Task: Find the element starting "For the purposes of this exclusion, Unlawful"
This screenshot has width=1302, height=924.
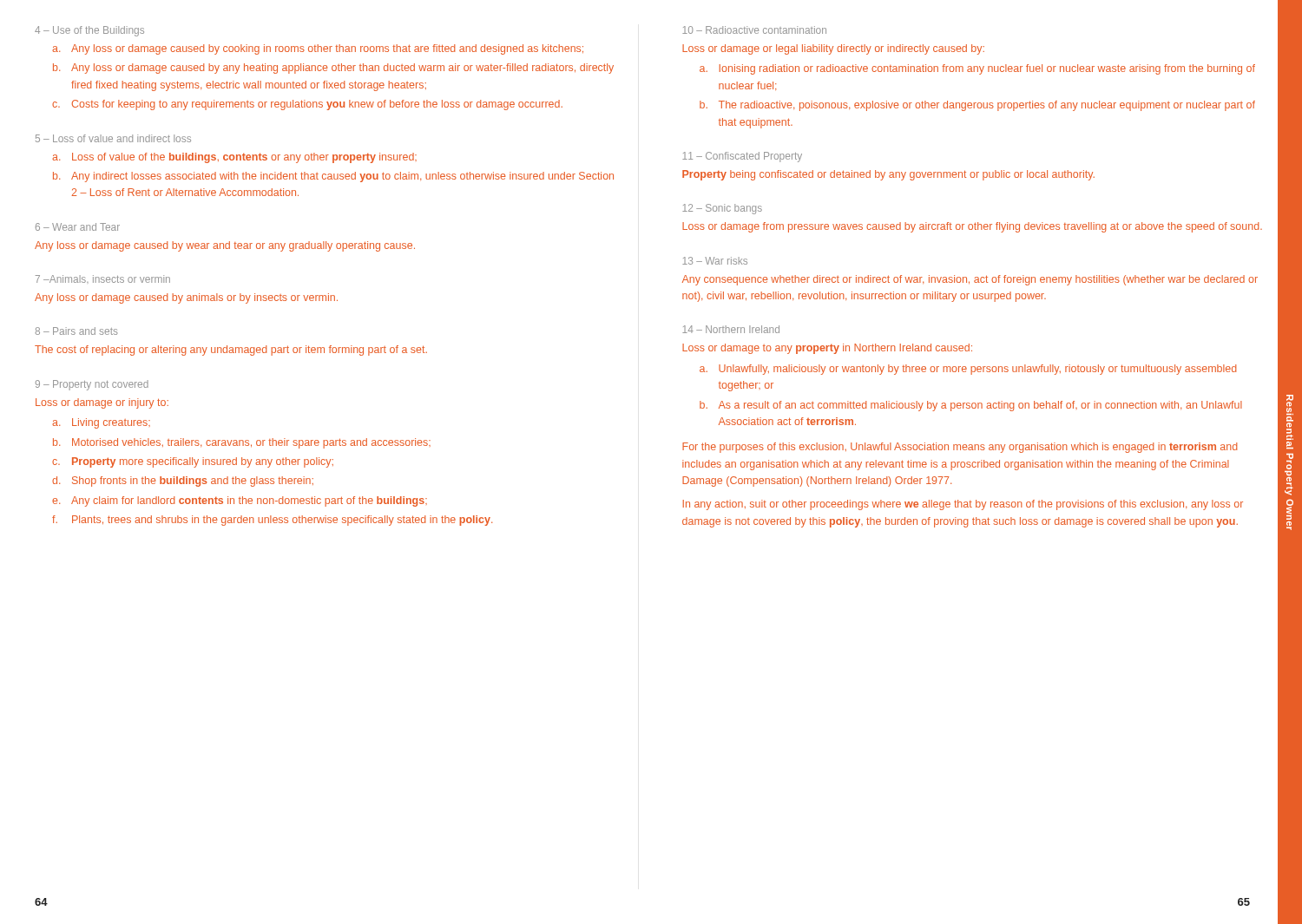Action: (960, 464)
